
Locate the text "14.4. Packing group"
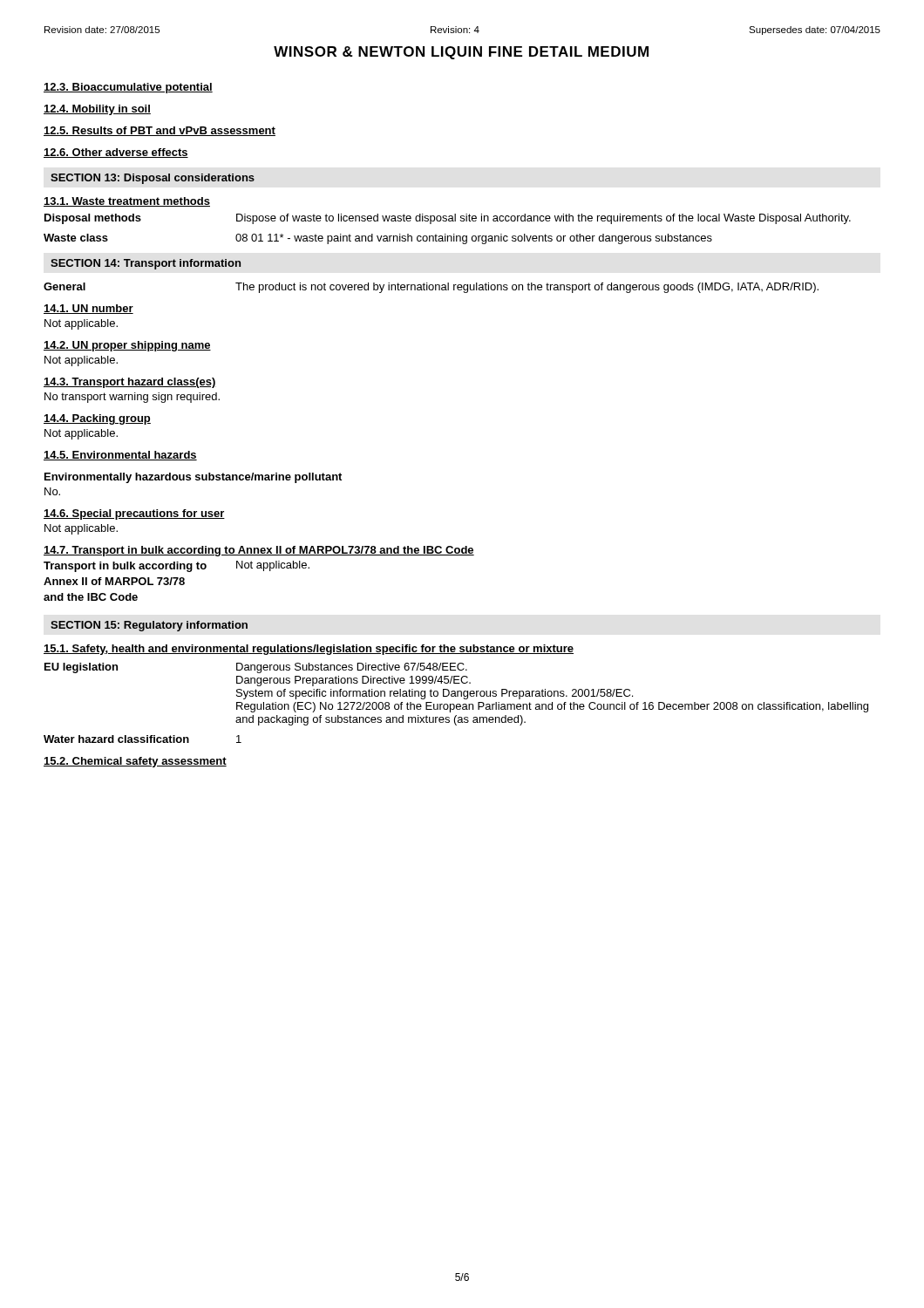97,418
